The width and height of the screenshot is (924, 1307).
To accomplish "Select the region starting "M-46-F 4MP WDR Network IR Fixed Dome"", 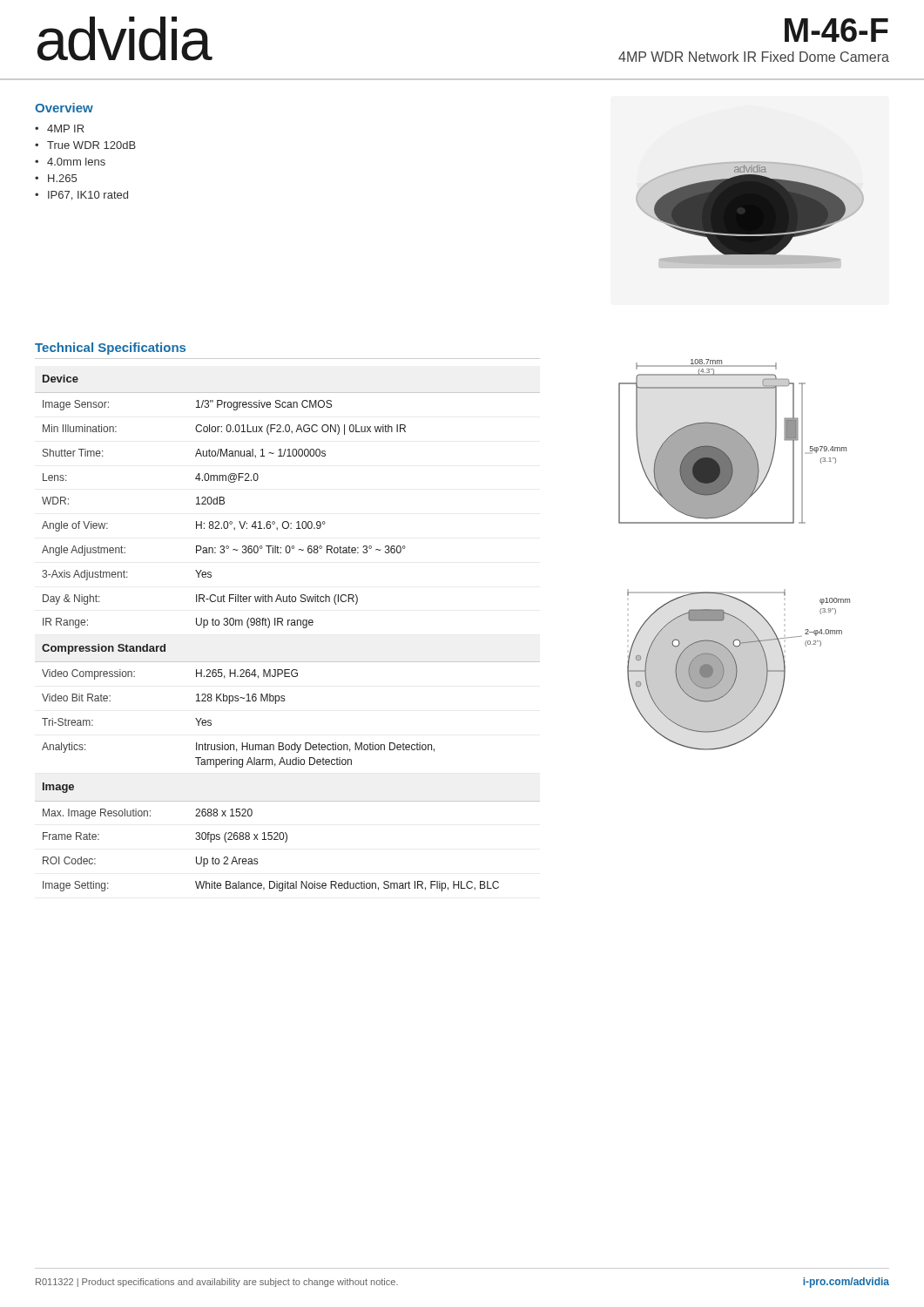I will [836, 30].
